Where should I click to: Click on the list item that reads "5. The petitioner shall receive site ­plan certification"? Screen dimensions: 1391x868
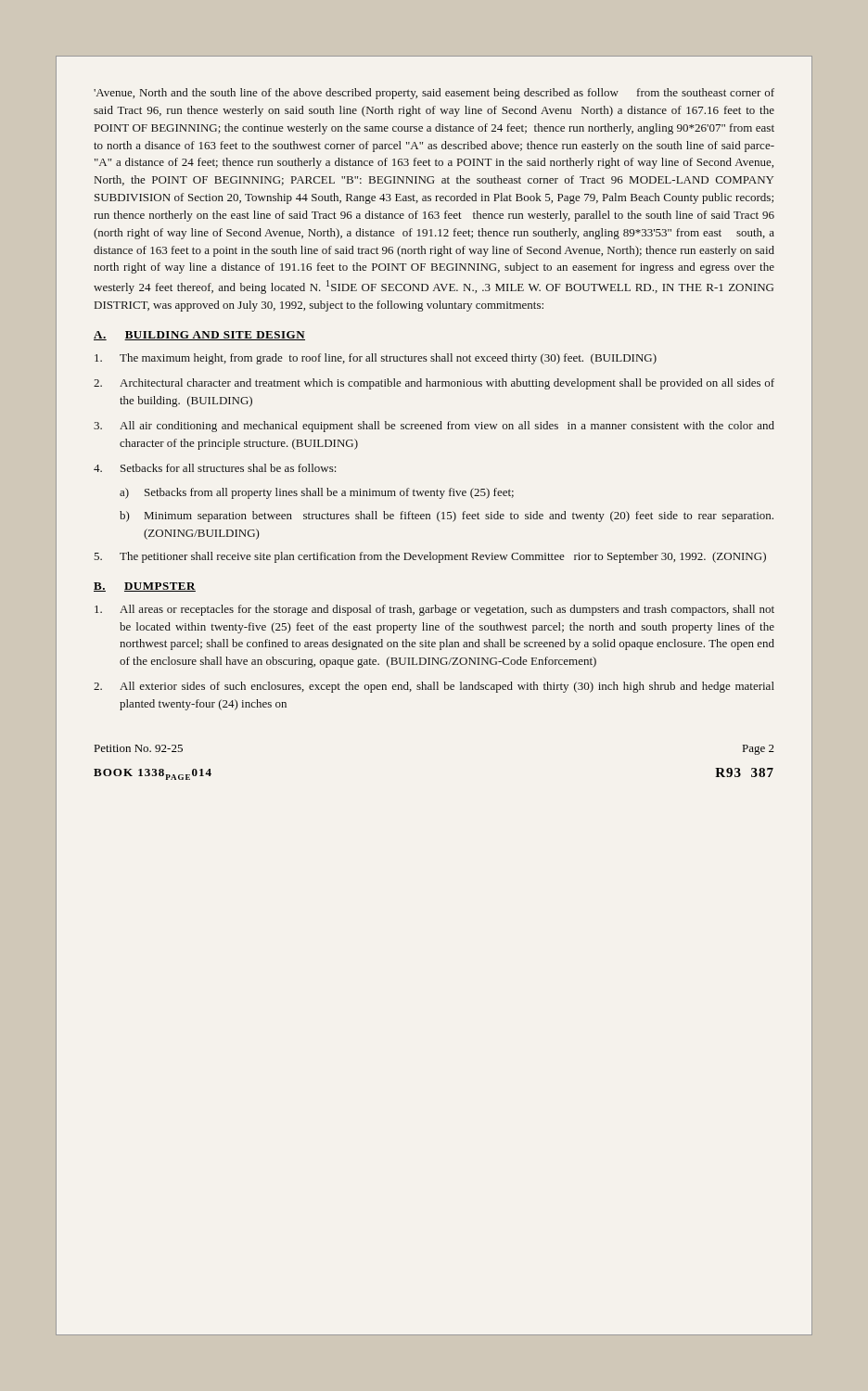coord(430,557)
